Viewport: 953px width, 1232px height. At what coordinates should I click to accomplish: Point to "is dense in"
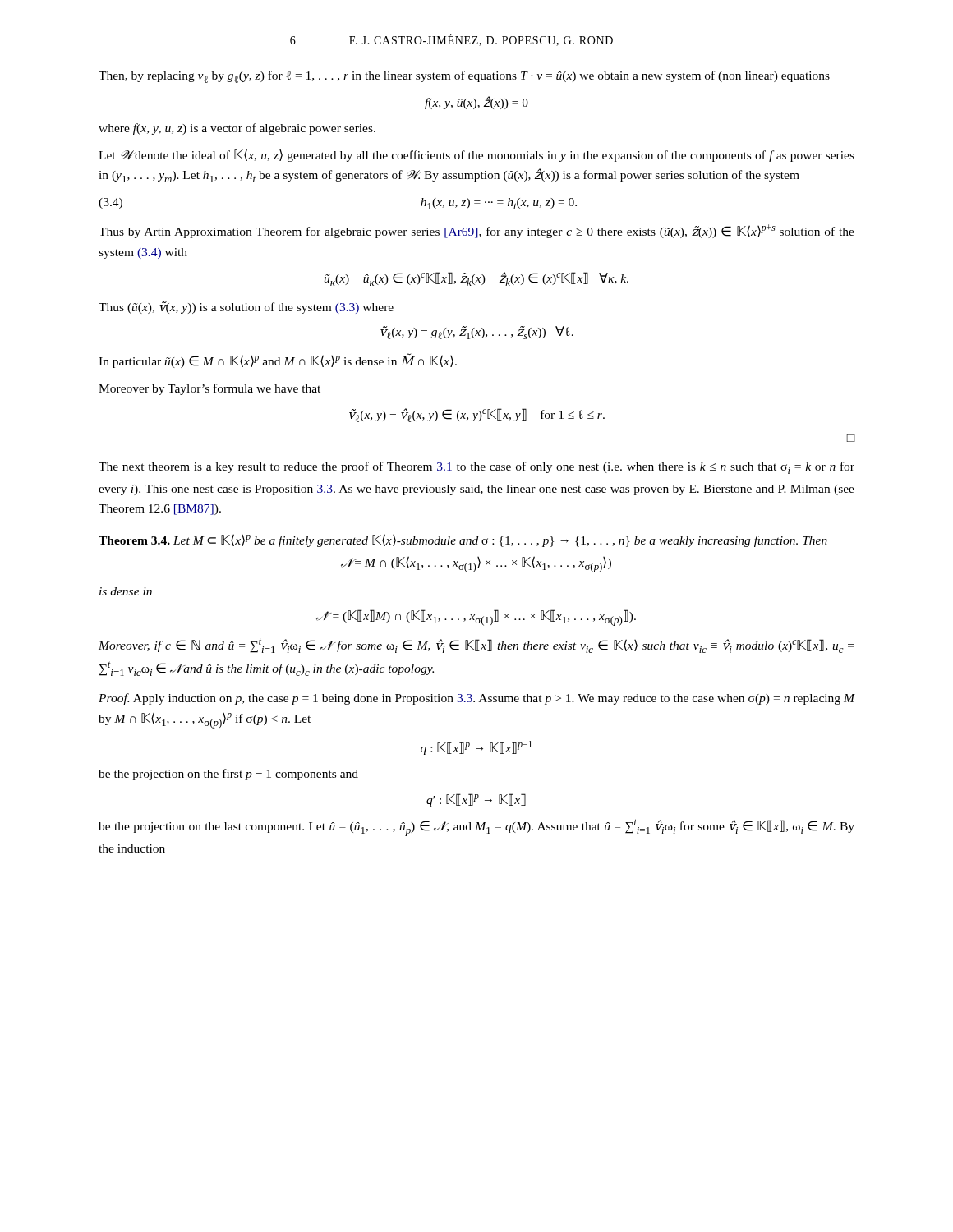[x=126, y=591]
